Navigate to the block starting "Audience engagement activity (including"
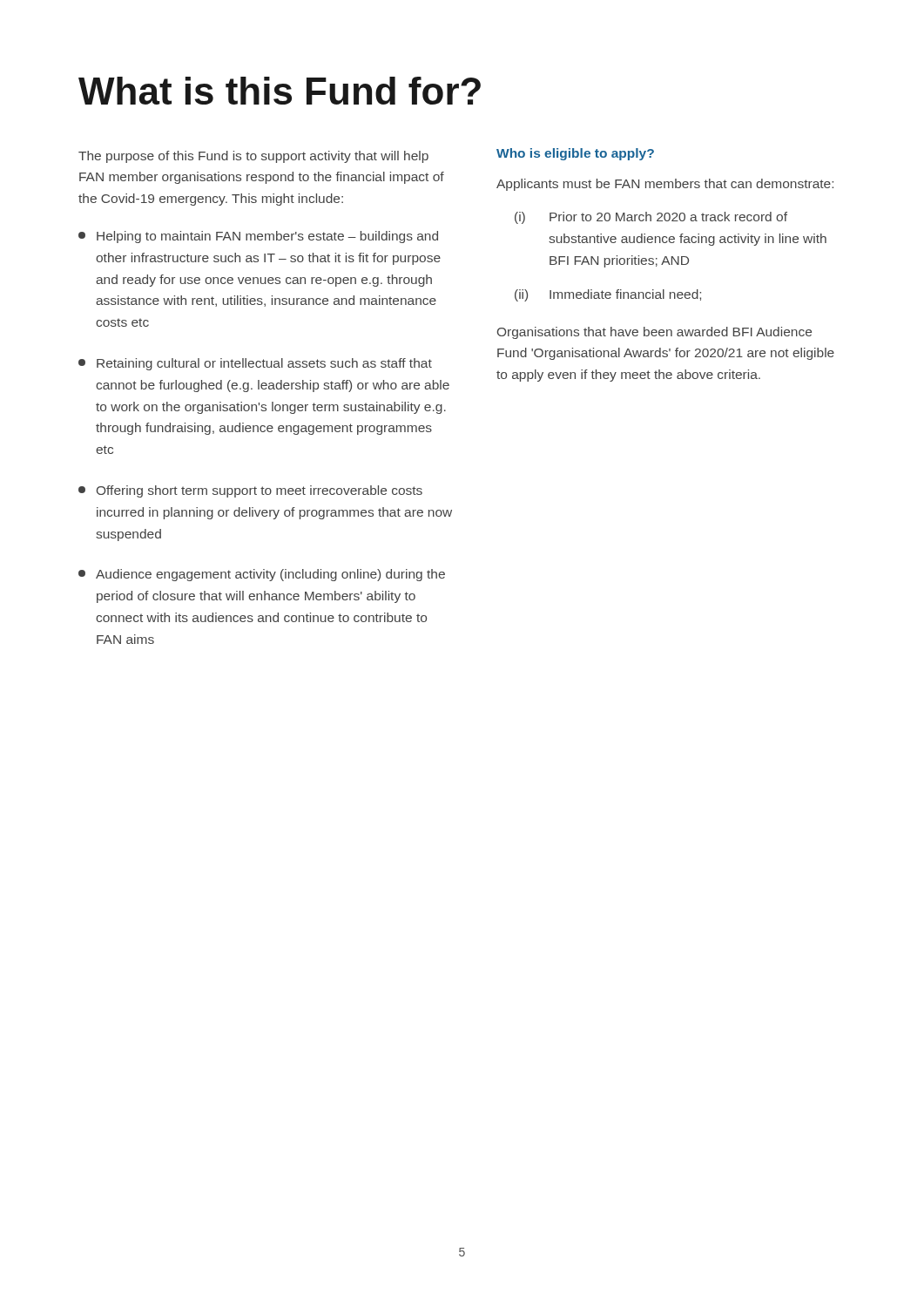Screen dimensions: 1307x924 click(x=266, y=607)
